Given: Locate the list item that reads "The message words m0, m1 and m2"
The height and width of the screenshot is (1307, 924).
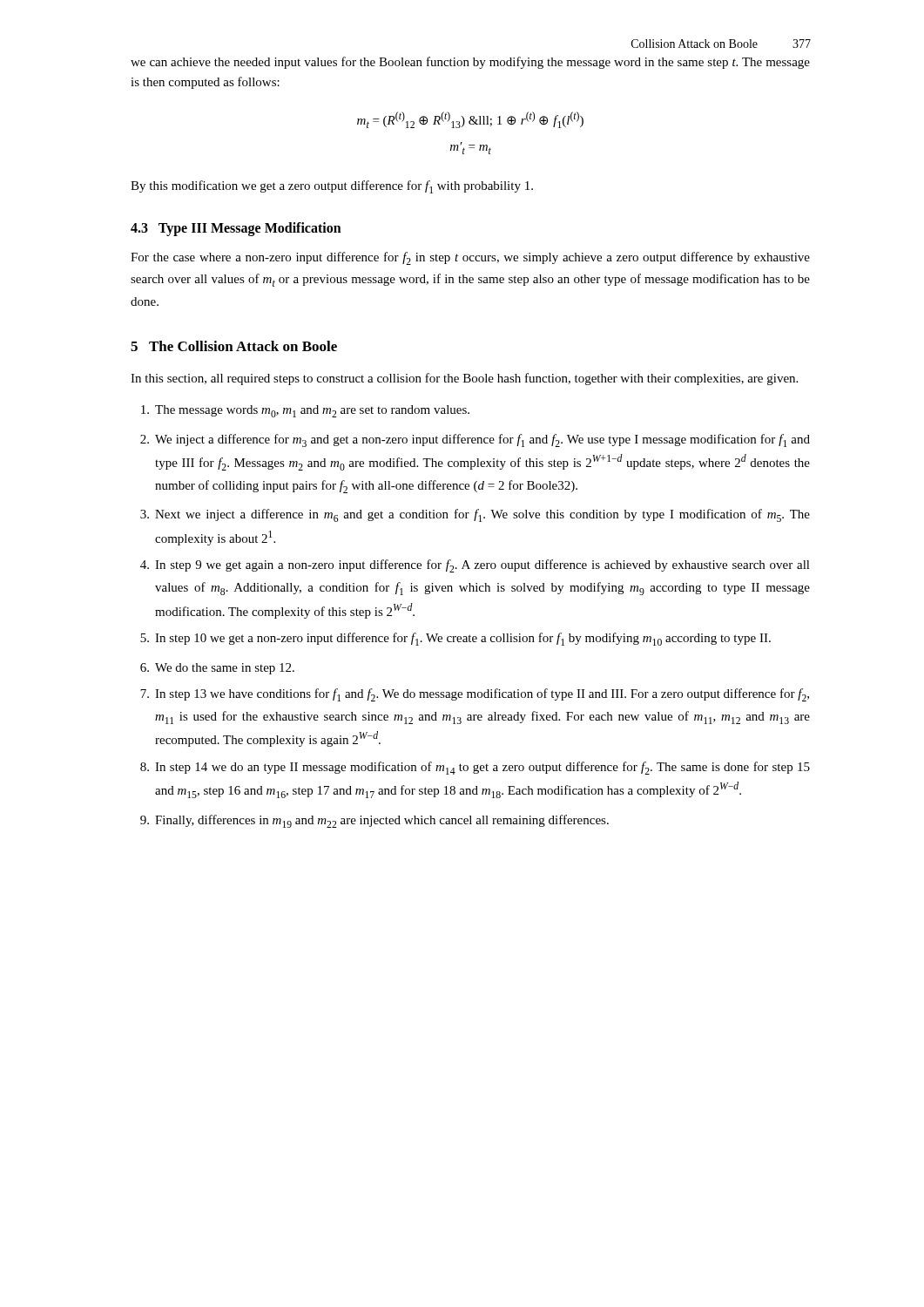Looking at the screenshot, I should coord(470,411).
